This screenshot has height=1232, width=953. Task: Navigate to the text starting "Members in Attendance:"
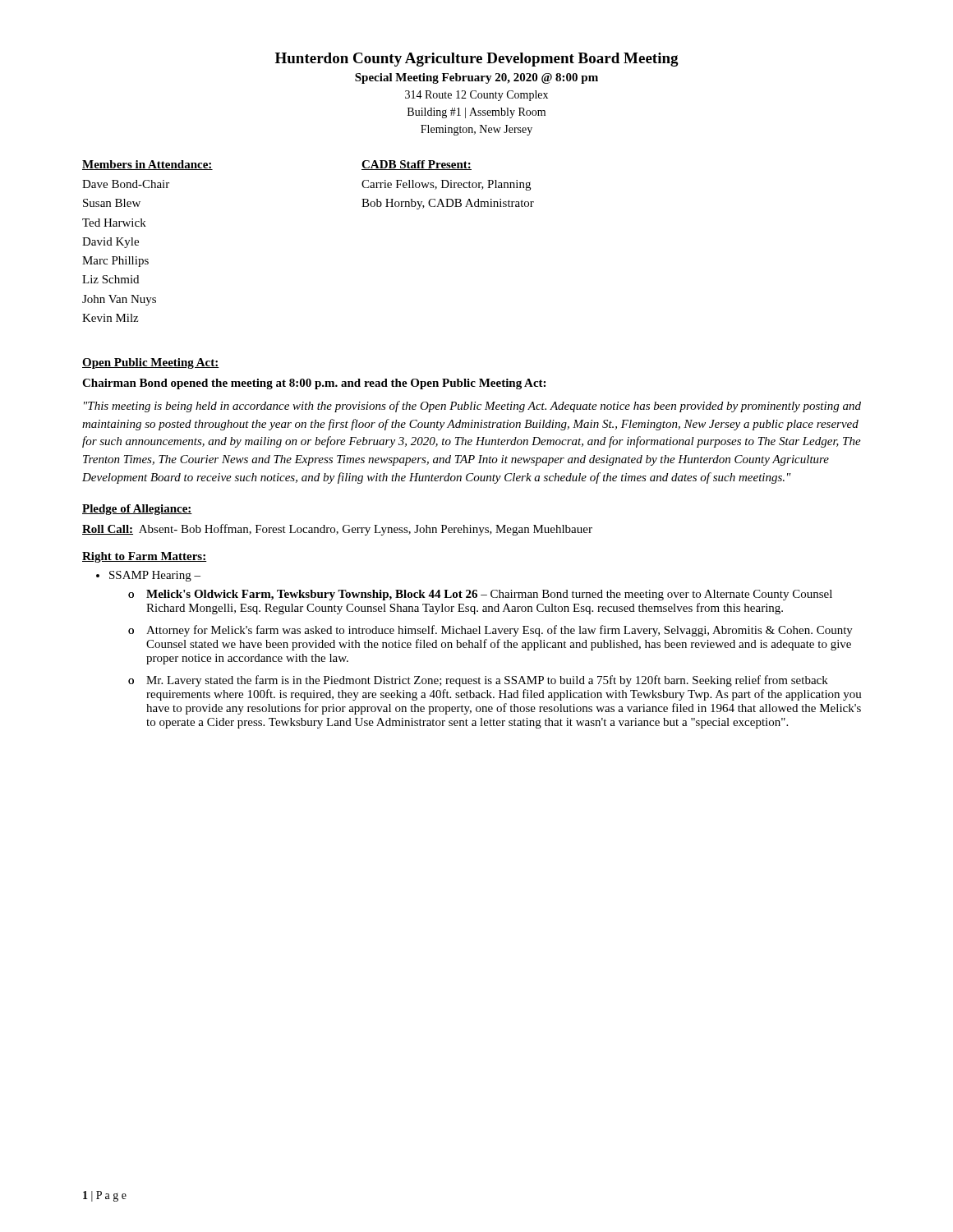coord(147,164)
